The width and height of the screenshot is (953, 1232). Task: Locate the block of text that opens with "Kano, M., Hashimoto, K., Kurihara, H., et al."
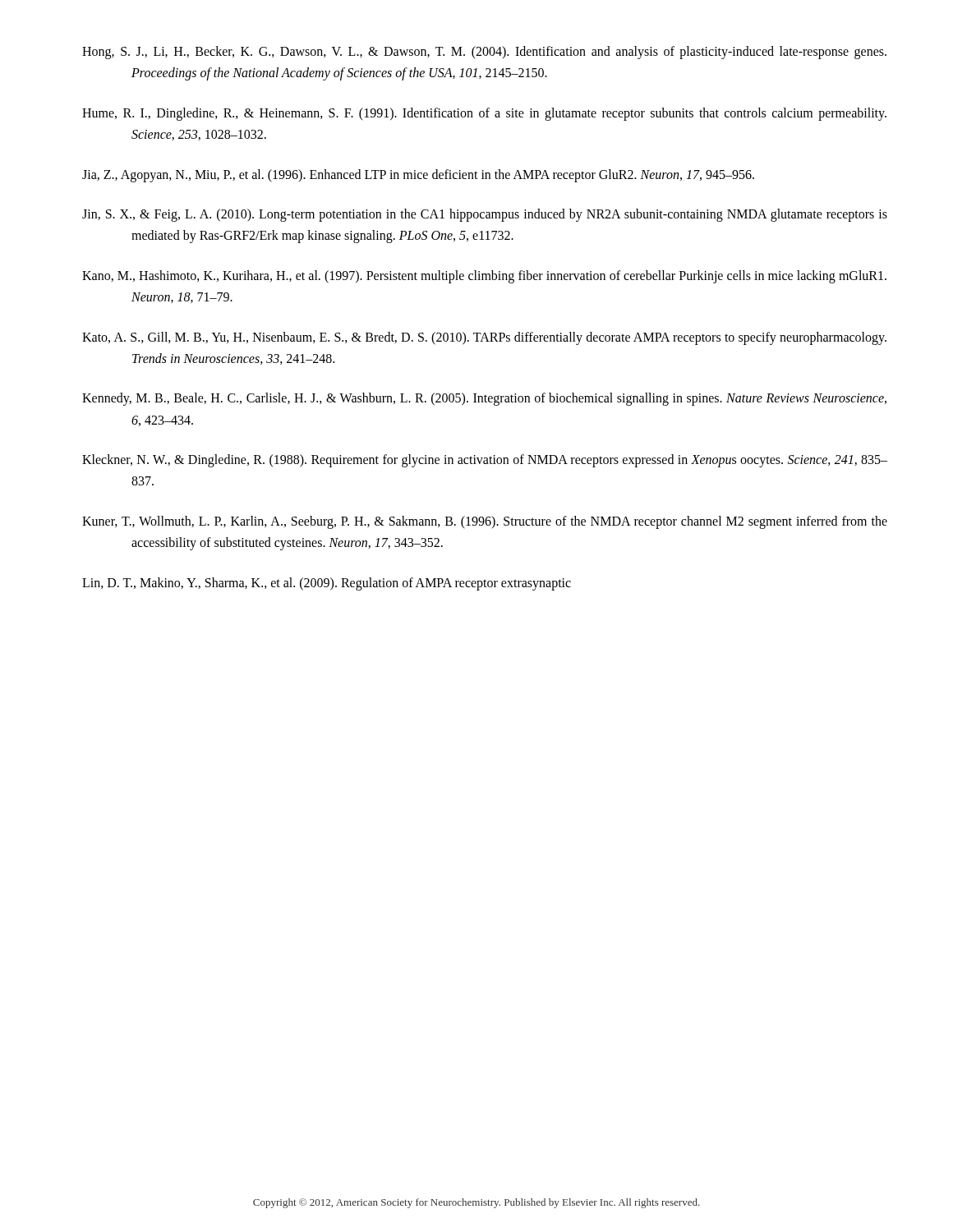[485, 286]
